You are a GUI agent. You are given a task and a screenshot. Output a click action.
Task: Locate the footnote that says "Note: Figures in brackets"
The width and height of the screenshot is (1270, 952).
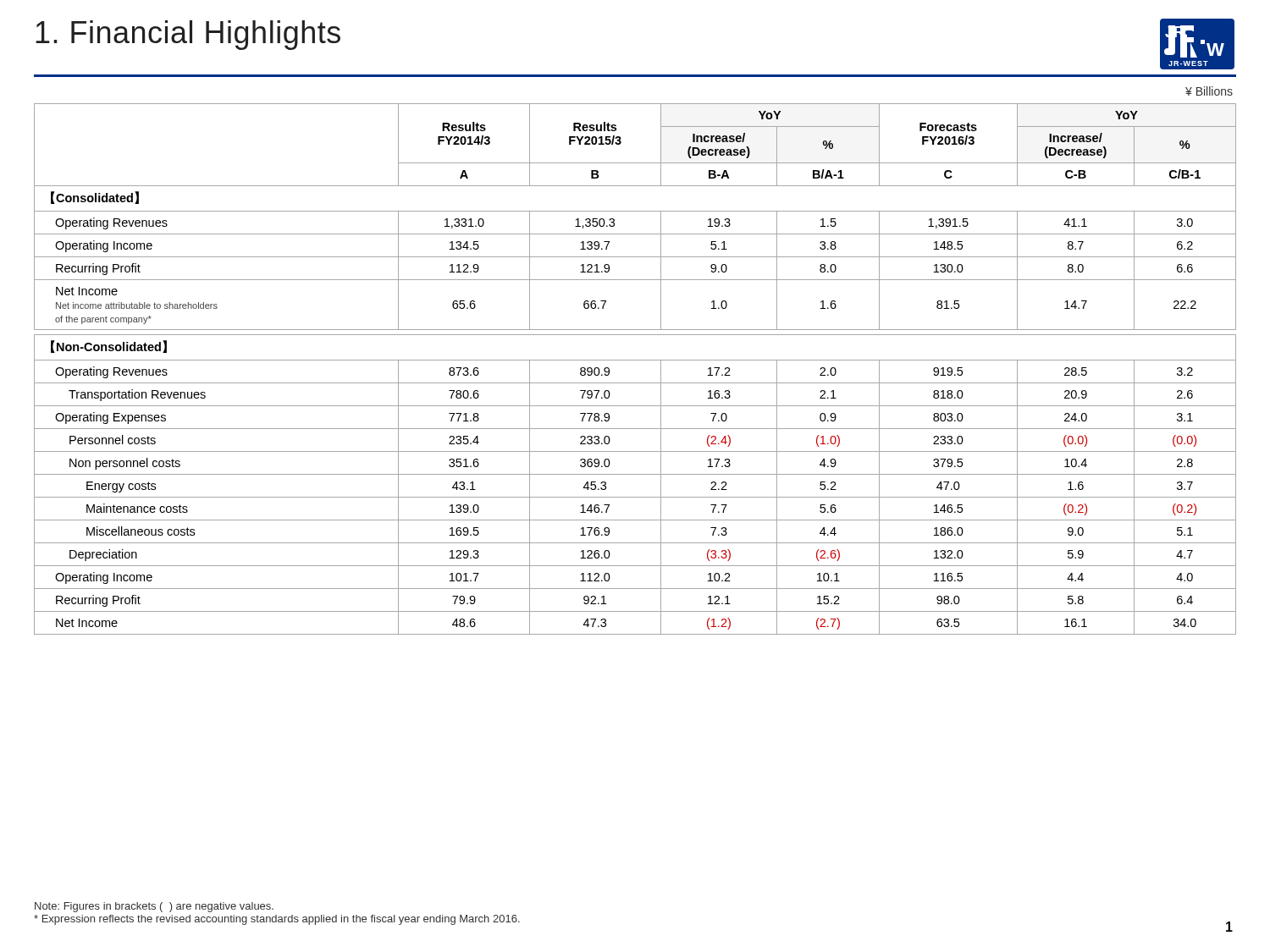click(x=154, y=906)
